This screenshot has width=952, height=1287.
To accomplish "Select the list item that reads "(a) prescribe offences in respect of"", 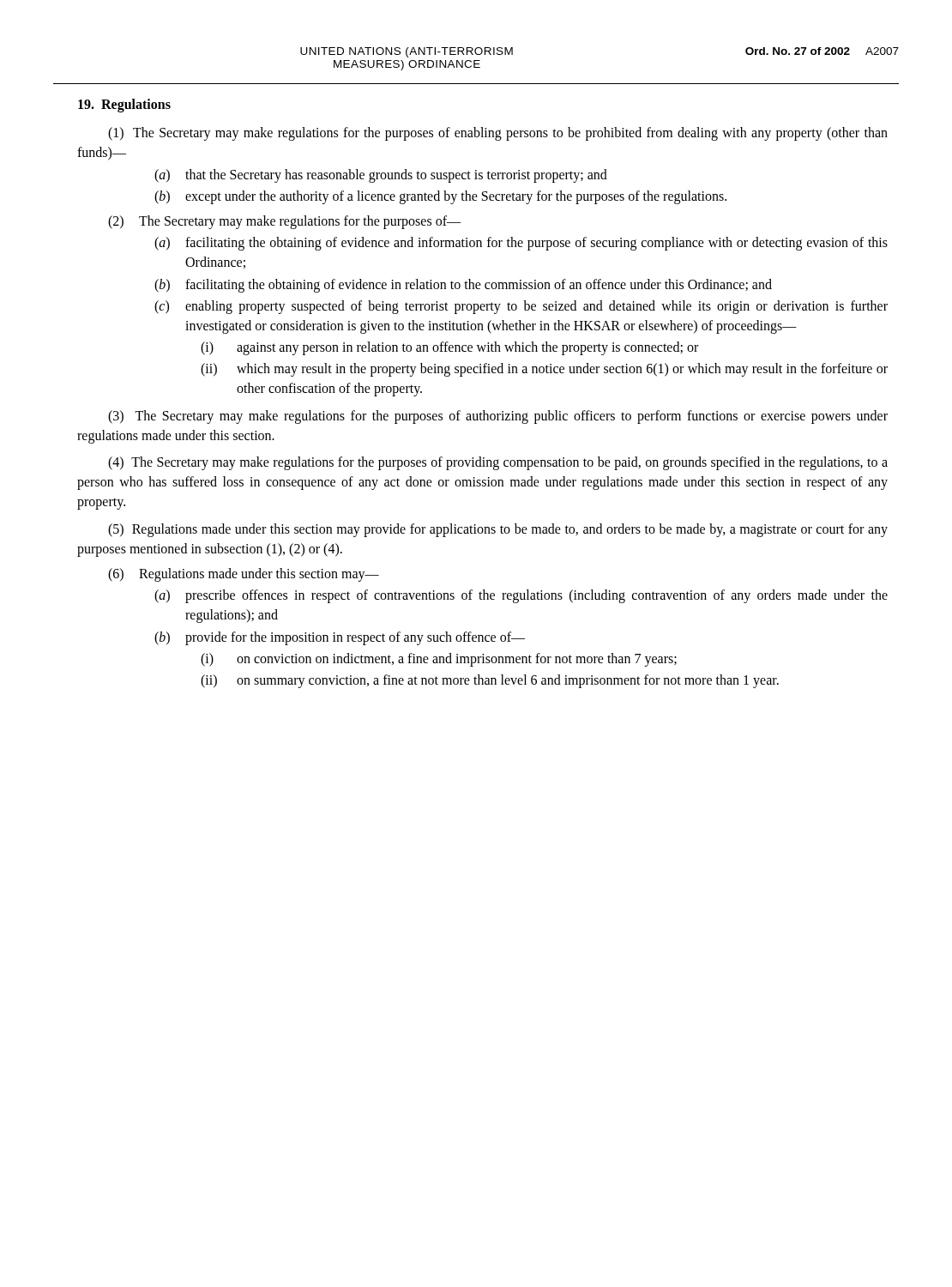I will click(521, 605).
